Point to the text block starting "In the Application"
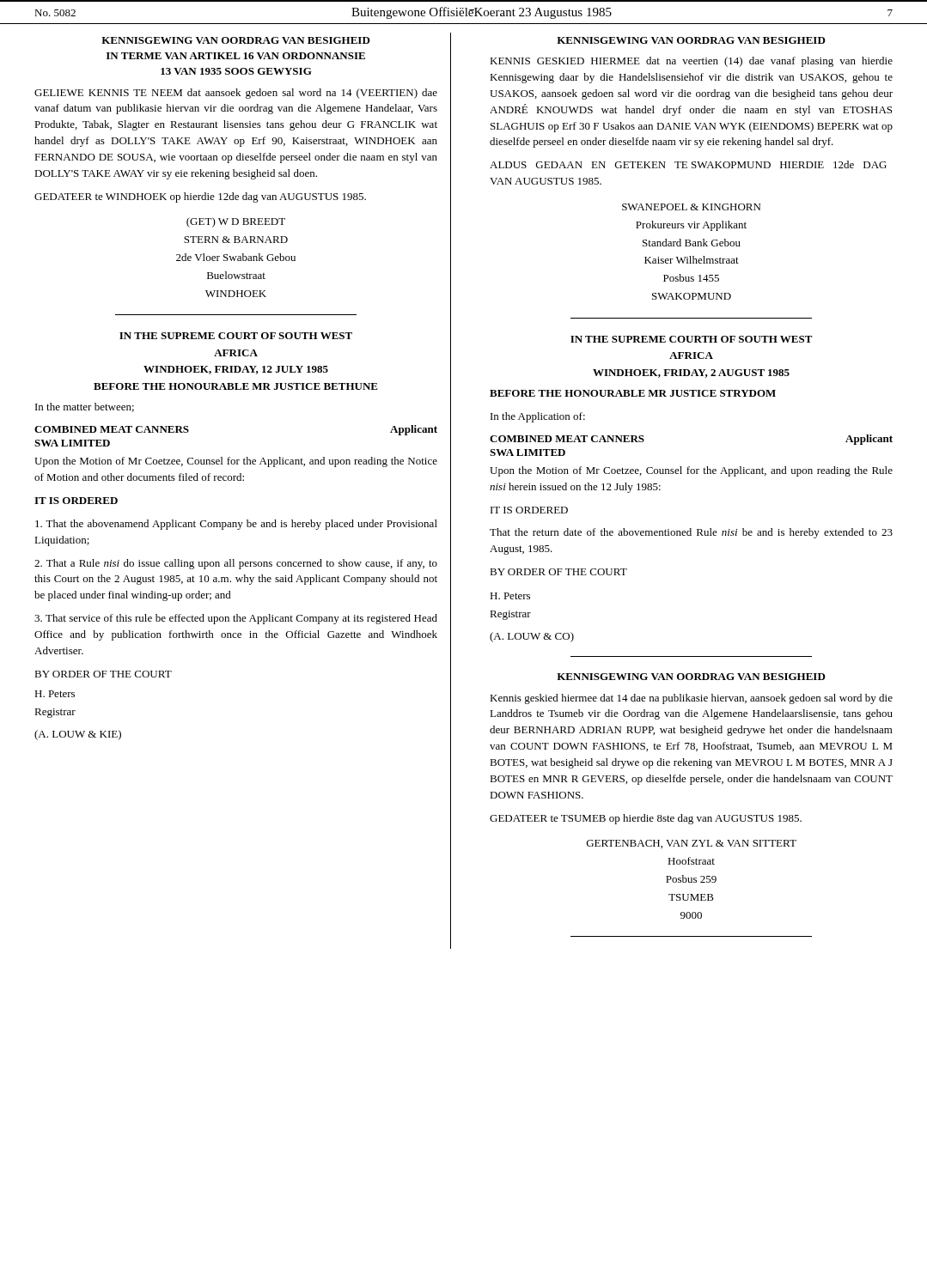 (x=538, y=417)
